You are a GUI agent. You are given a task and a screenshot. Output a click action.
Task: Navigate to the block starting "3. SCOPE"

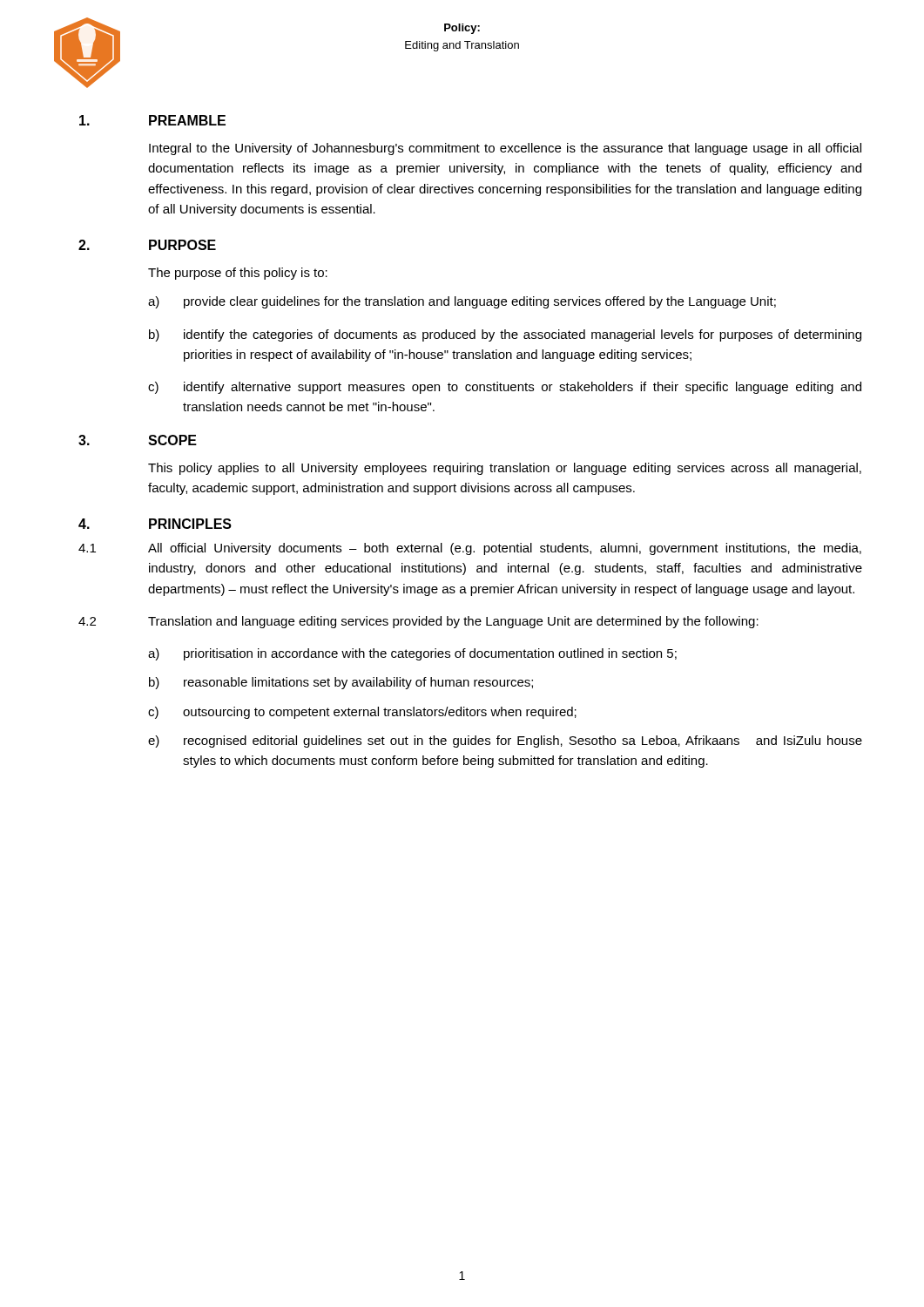138,440
